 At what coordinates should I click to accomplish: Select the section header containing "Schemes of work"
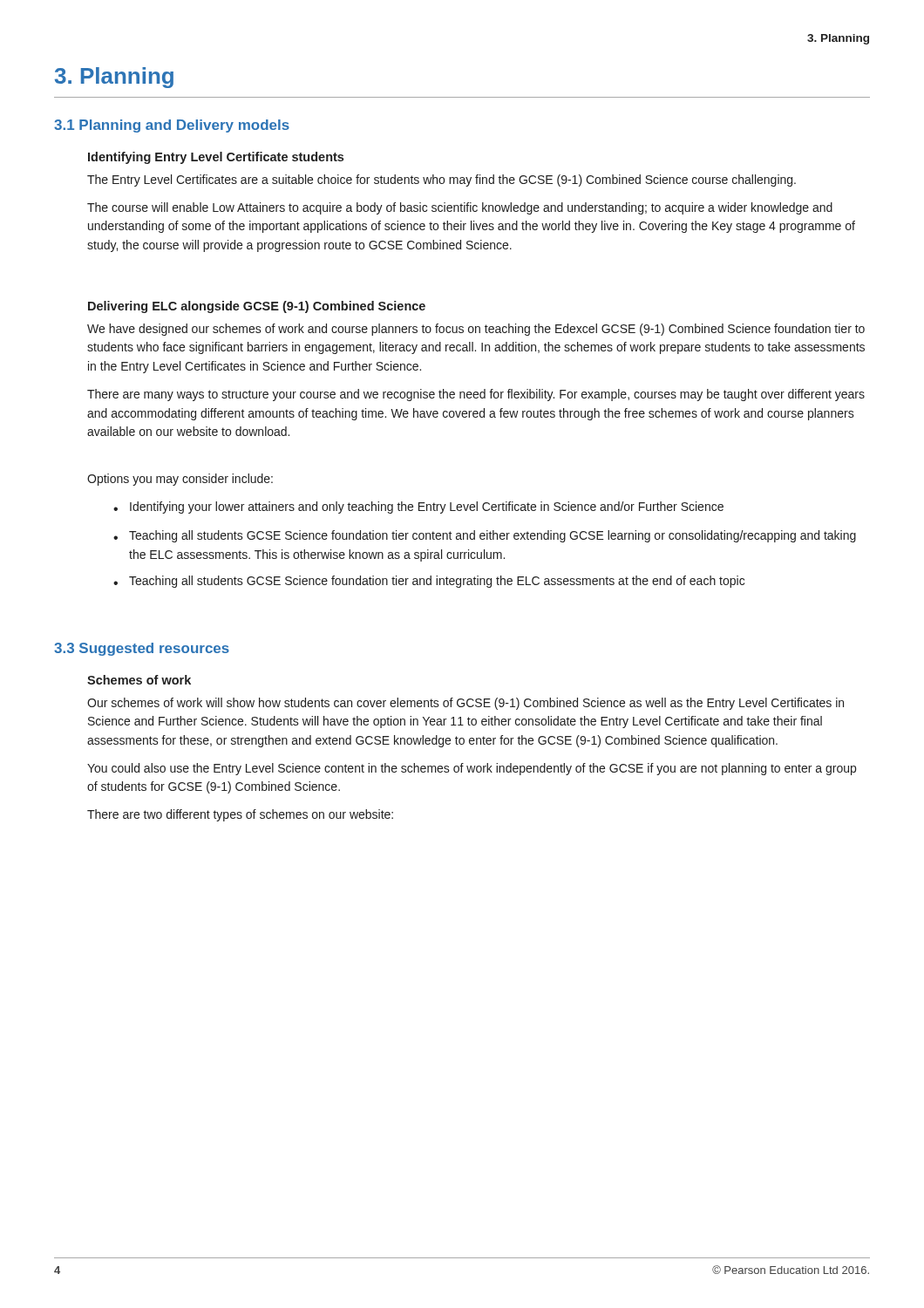(139, 680)
